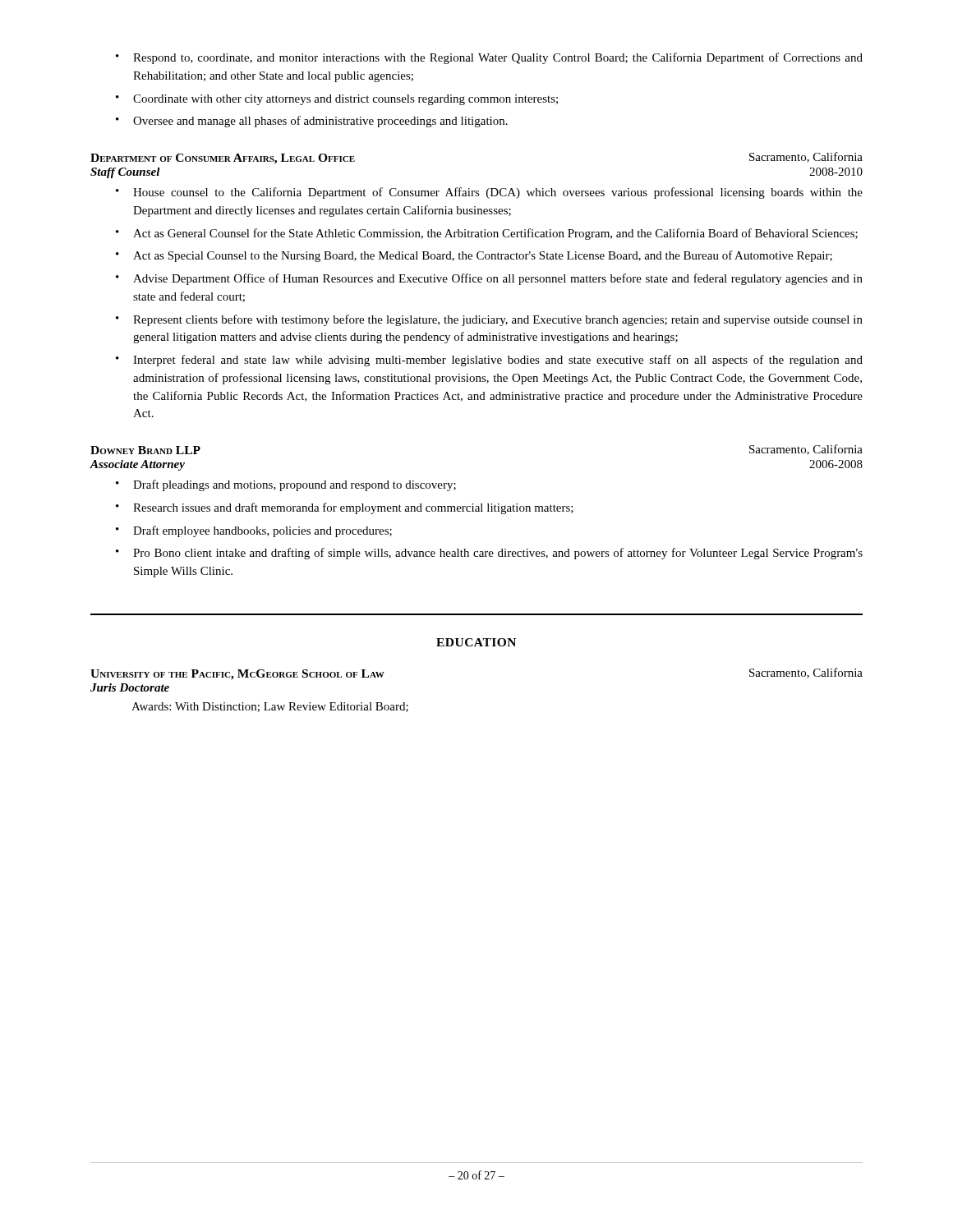Point to the block beginning "• Act as General Counsel for the"

click(489, 234)
